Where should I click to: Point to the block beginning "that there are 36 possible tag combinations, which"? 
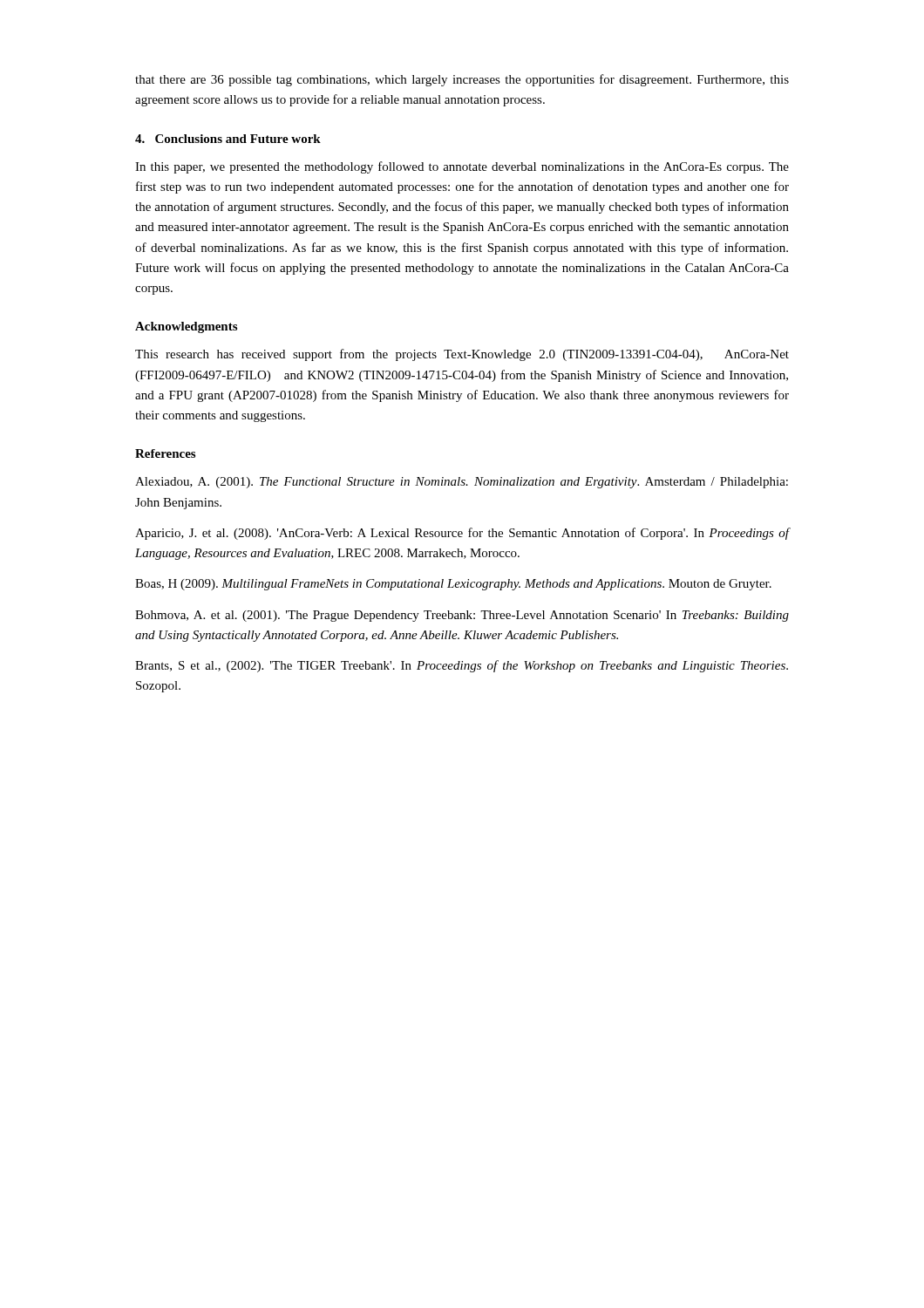pyautogui.click(x=462, y=89)
